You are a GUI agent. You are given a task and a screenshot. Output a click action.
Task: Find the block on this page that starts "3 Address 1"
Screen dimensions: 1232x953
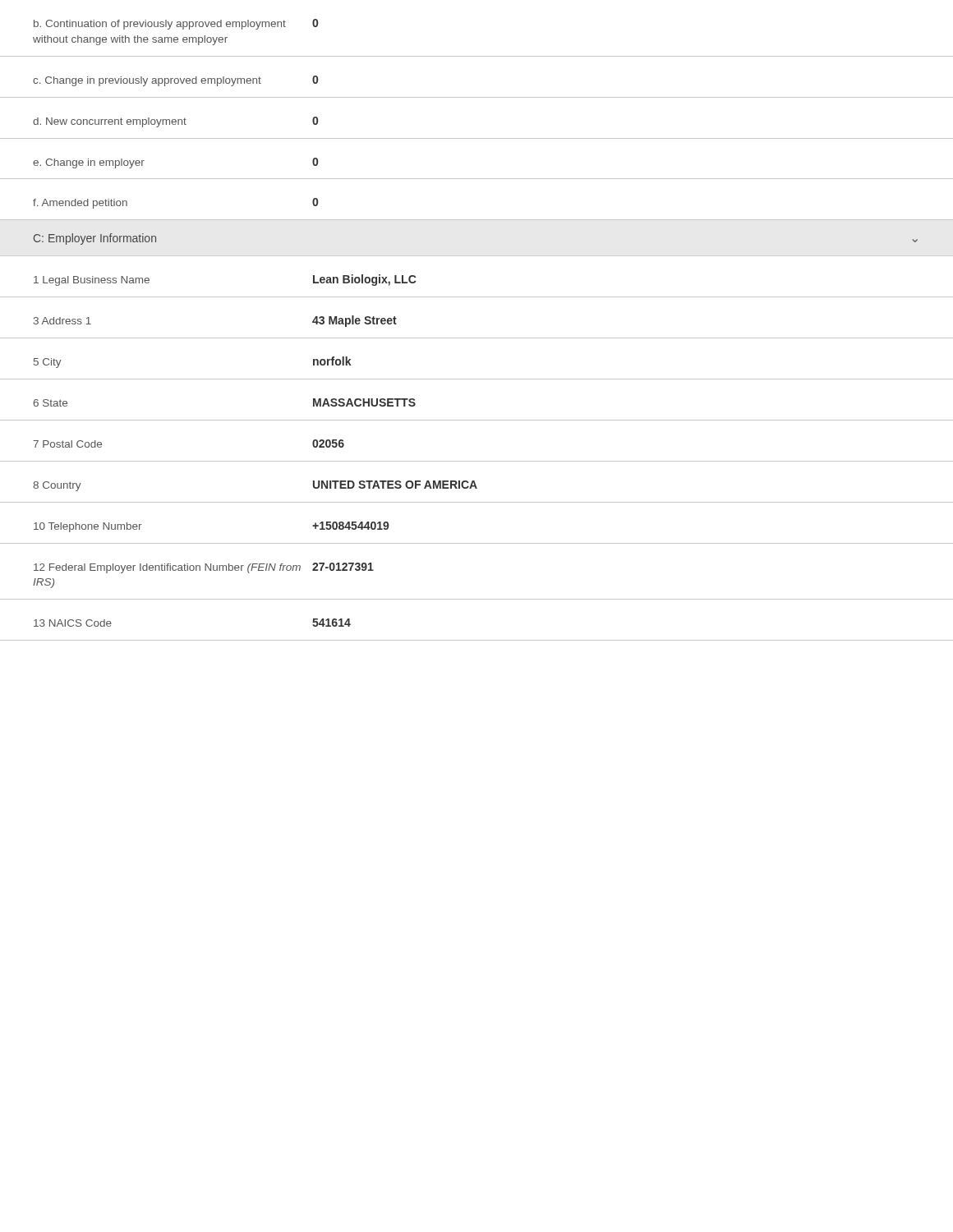pos(66,321)
